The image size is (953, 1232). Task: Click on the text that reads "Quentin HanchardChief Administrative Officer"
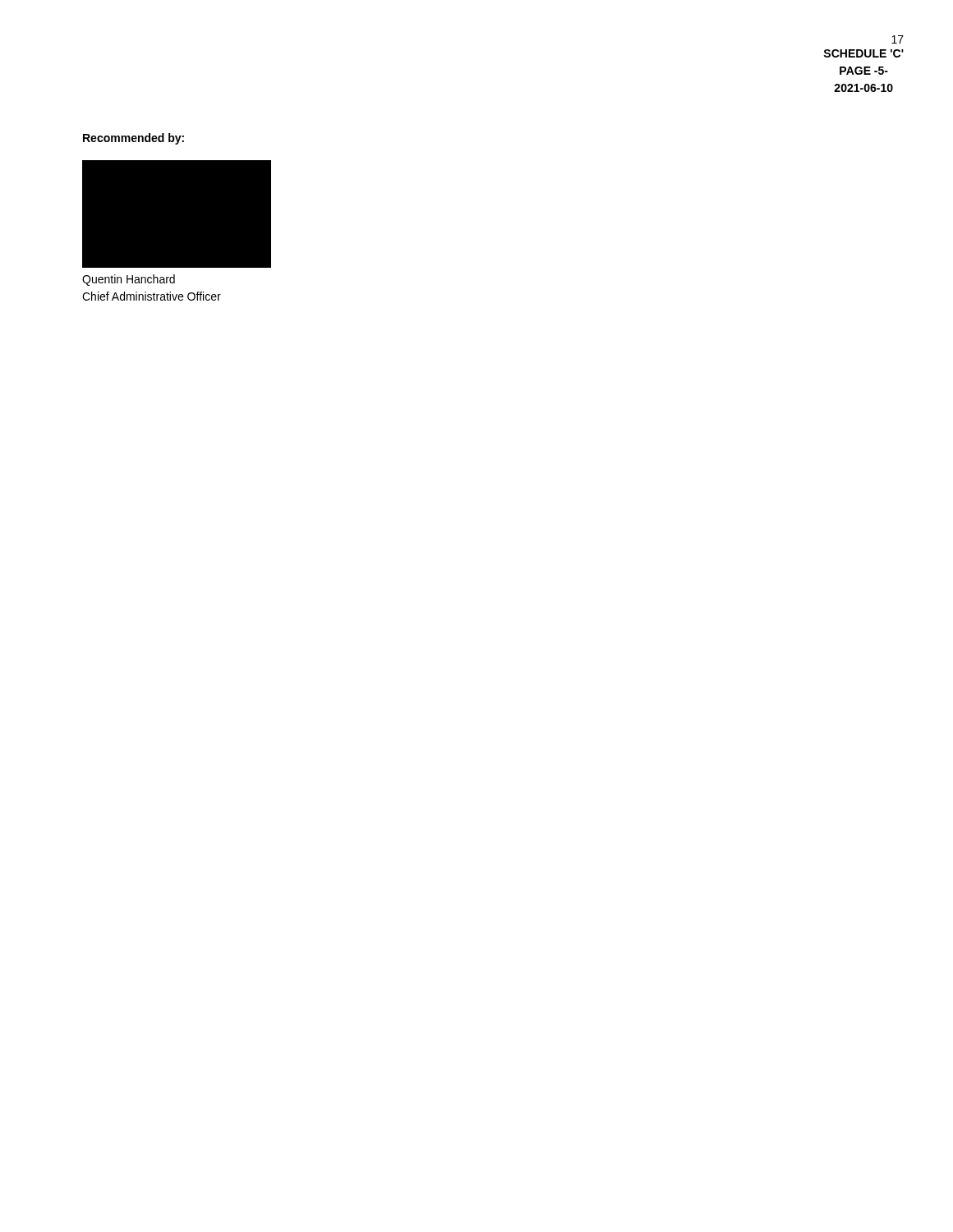click(151, 288)
